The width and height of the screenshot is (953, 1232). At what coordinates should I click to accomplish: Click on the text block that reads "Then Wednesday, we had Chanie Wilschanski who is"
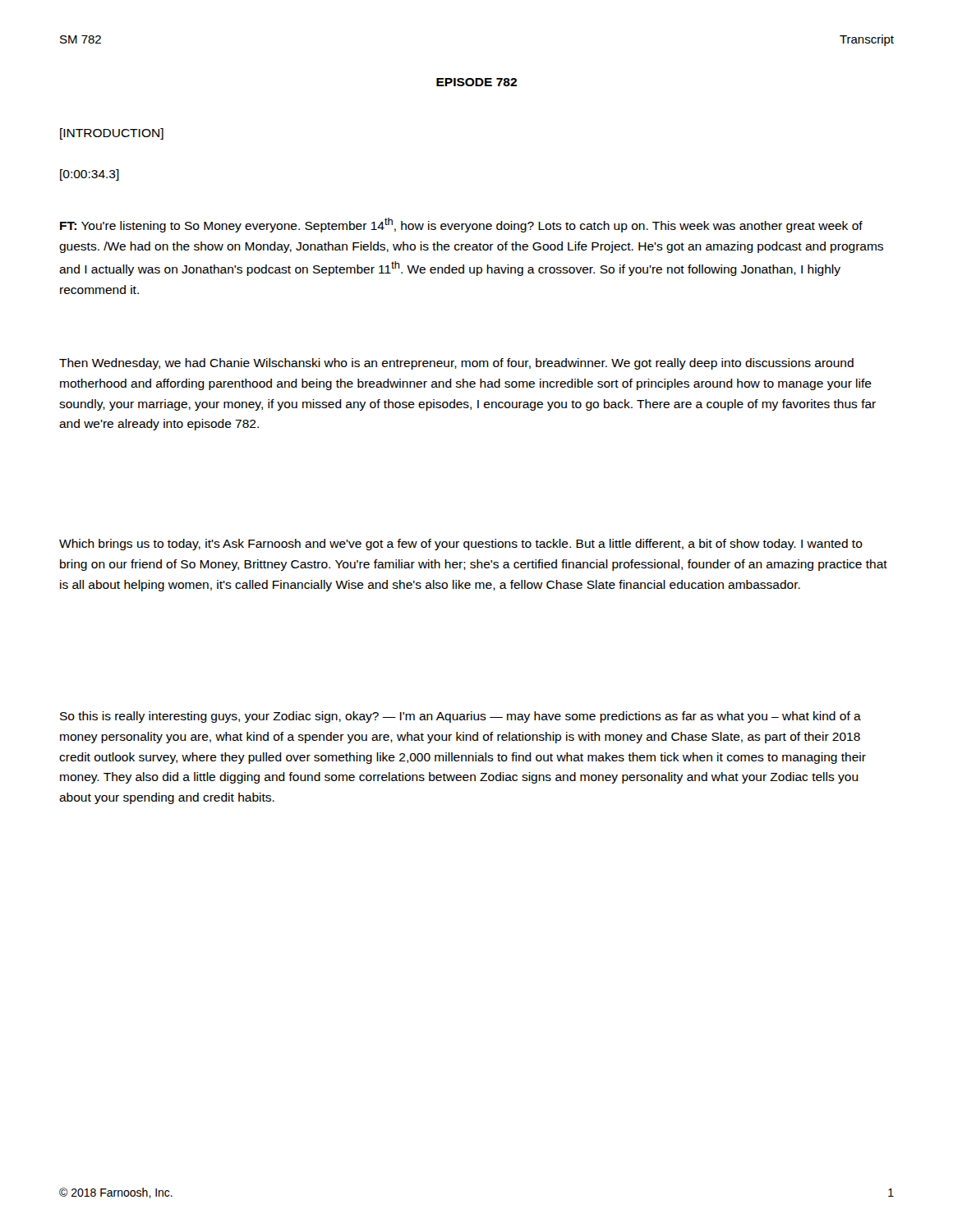pyautogui.click(x=468, y=393)
